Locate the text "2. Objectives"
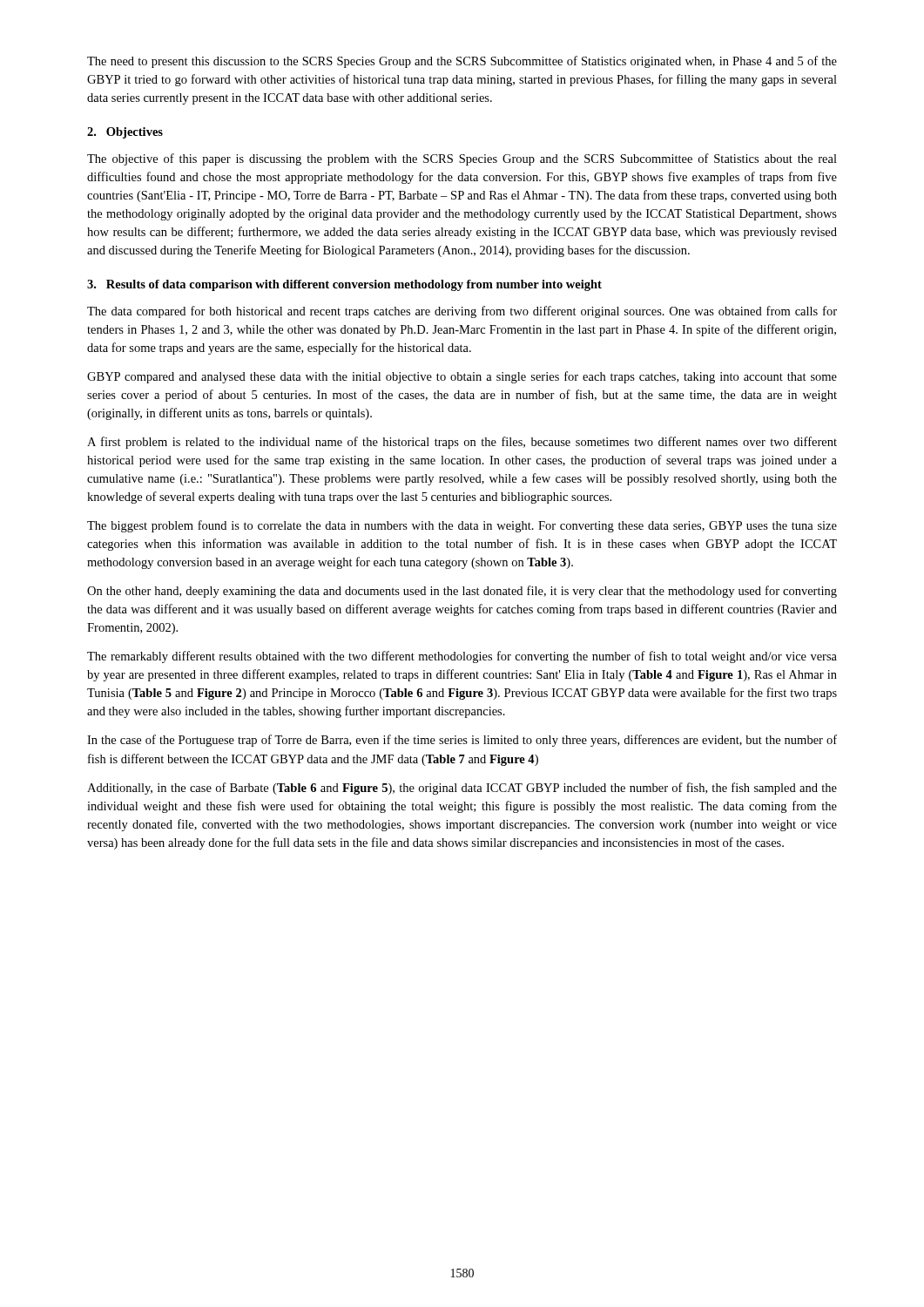The height and width of the screenshot is (1307, 924). pos(125,132)
